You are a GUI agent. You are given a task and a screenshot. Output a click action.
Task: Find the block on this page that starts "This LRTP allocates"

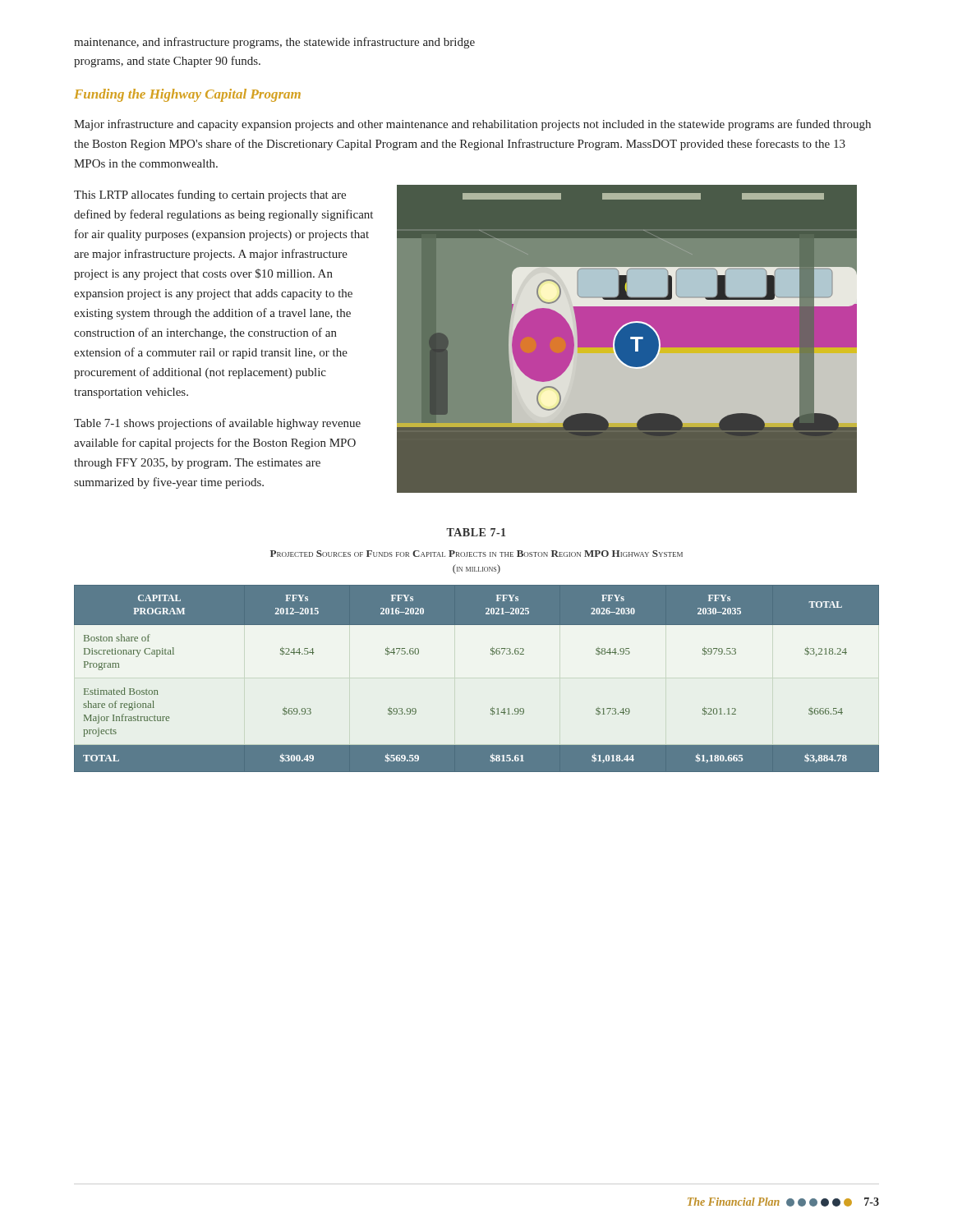pyautogui.click(x=224, y=293)
